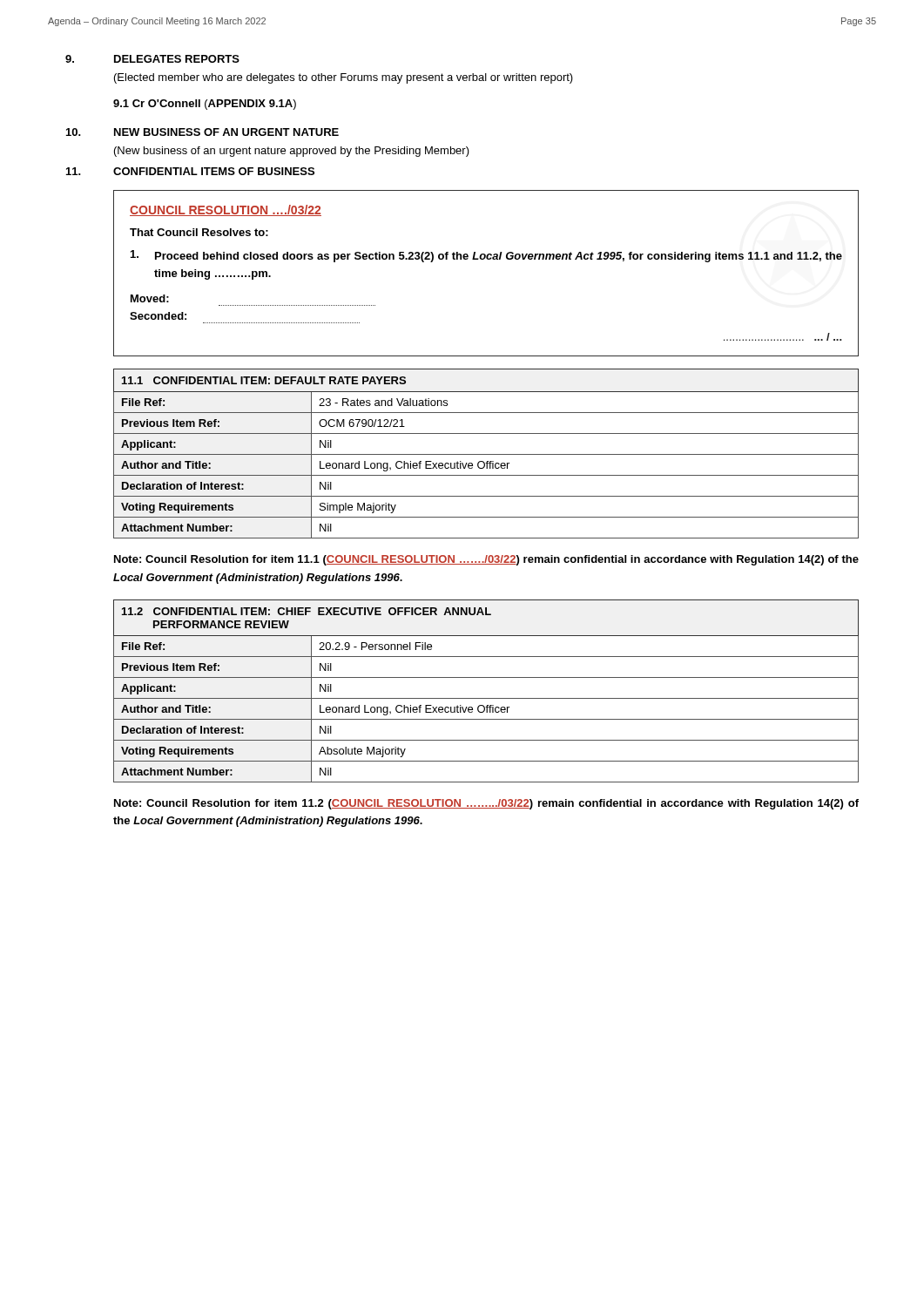The width and height of the screenshot is (924, 1307).
Task: Locate the region starting "(Elected member who are"
Action: [343, 77]
